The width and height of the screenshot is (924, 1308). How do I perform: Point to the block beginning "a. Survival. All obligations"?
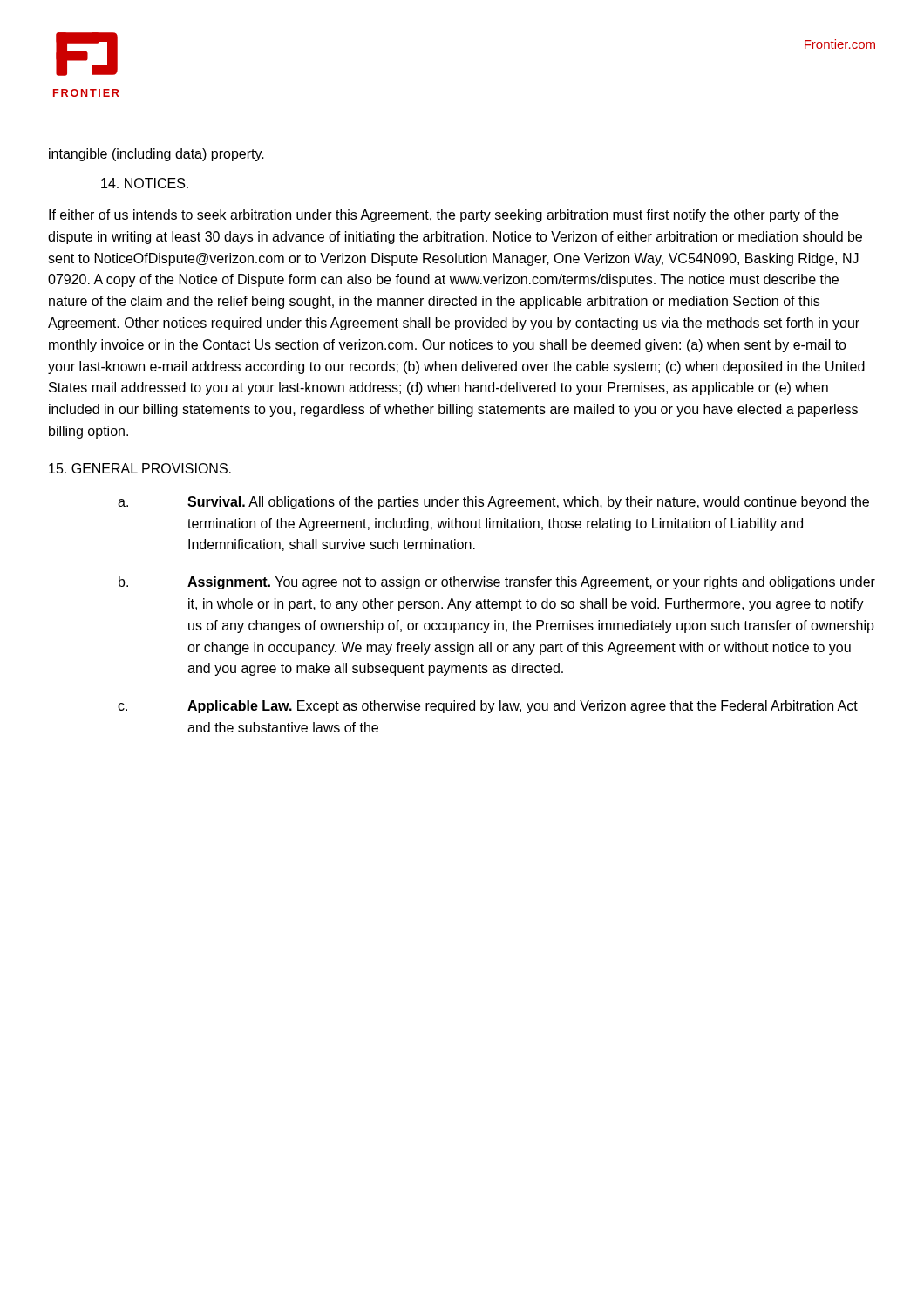click(x=462, y=524)
